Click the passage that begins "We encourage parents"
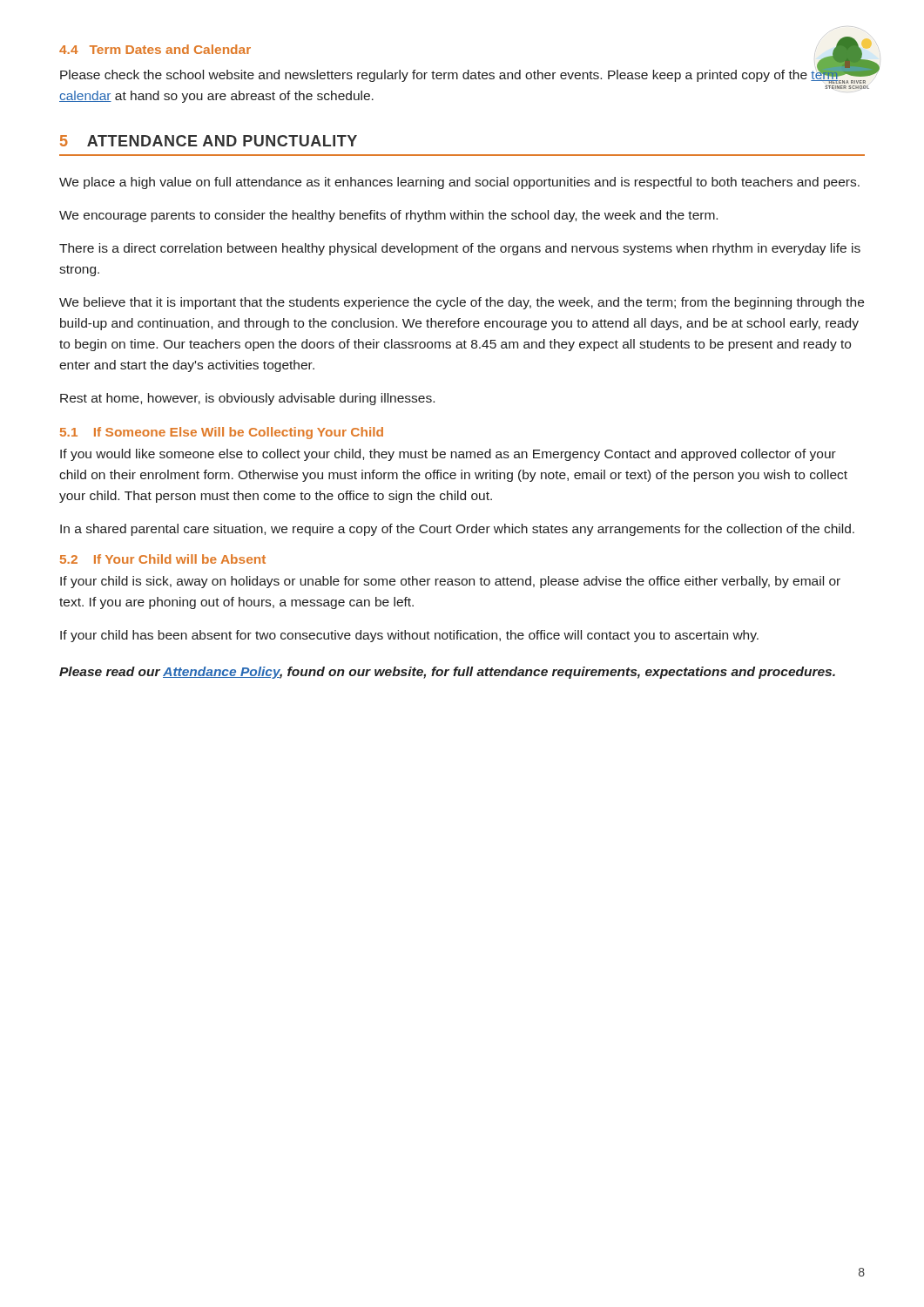 [x=389, y=215]
